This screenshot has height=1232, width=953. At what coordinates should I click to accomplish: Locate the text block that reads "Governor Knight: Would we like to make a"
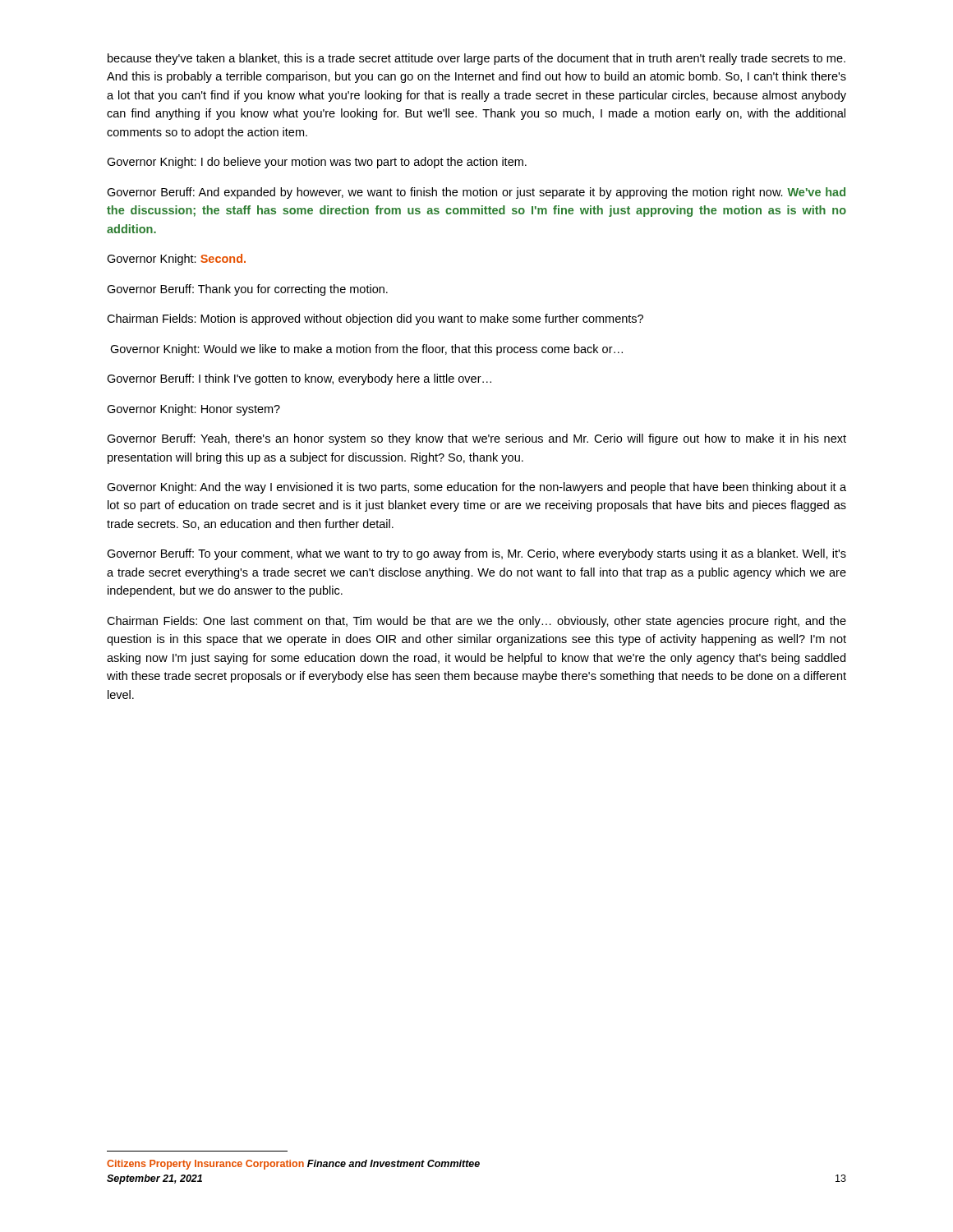[366, 349]
